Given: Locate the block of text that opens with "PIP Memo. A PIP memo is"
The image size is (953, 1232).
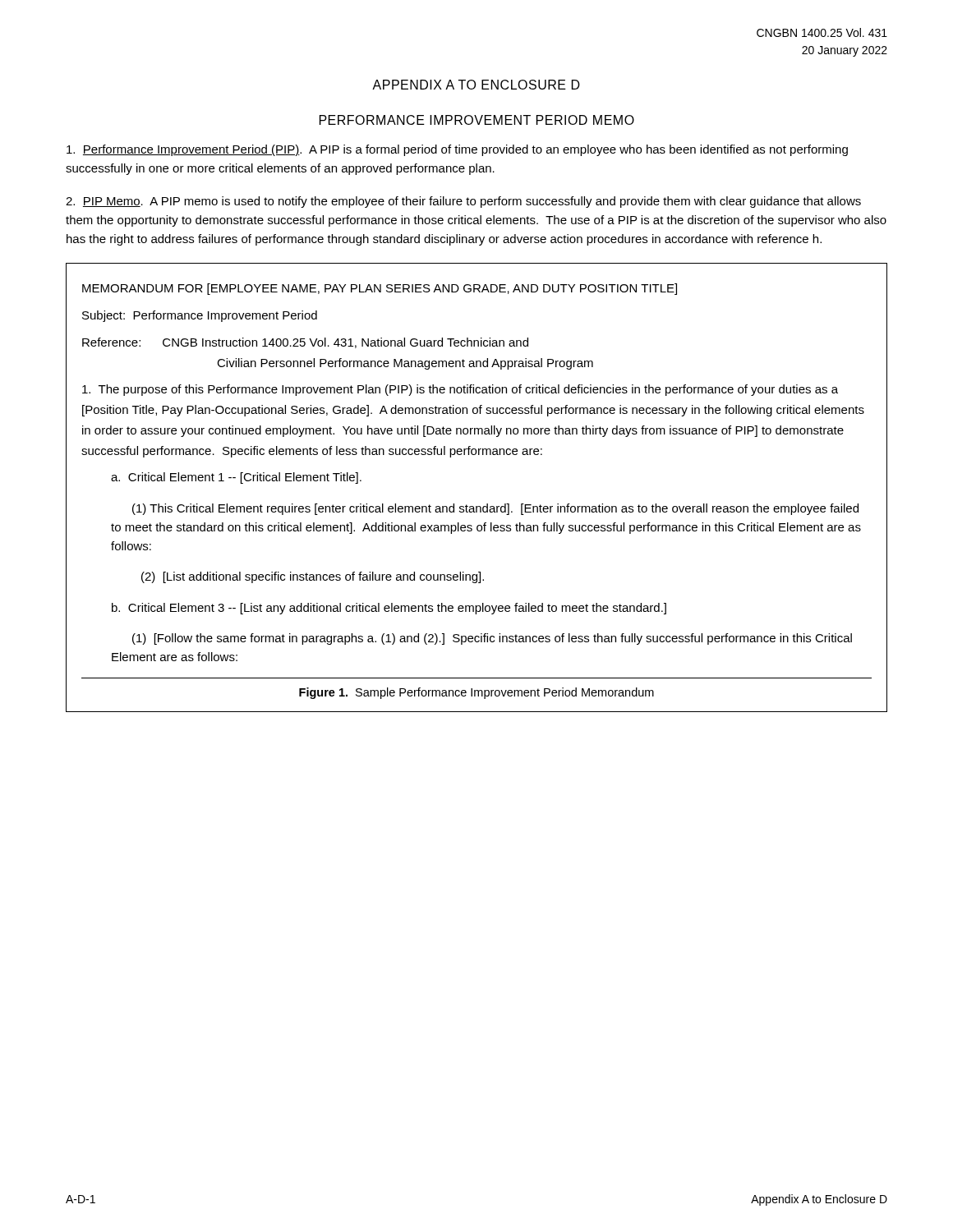Looking at the screenshot, I should (x=476, y=219).
